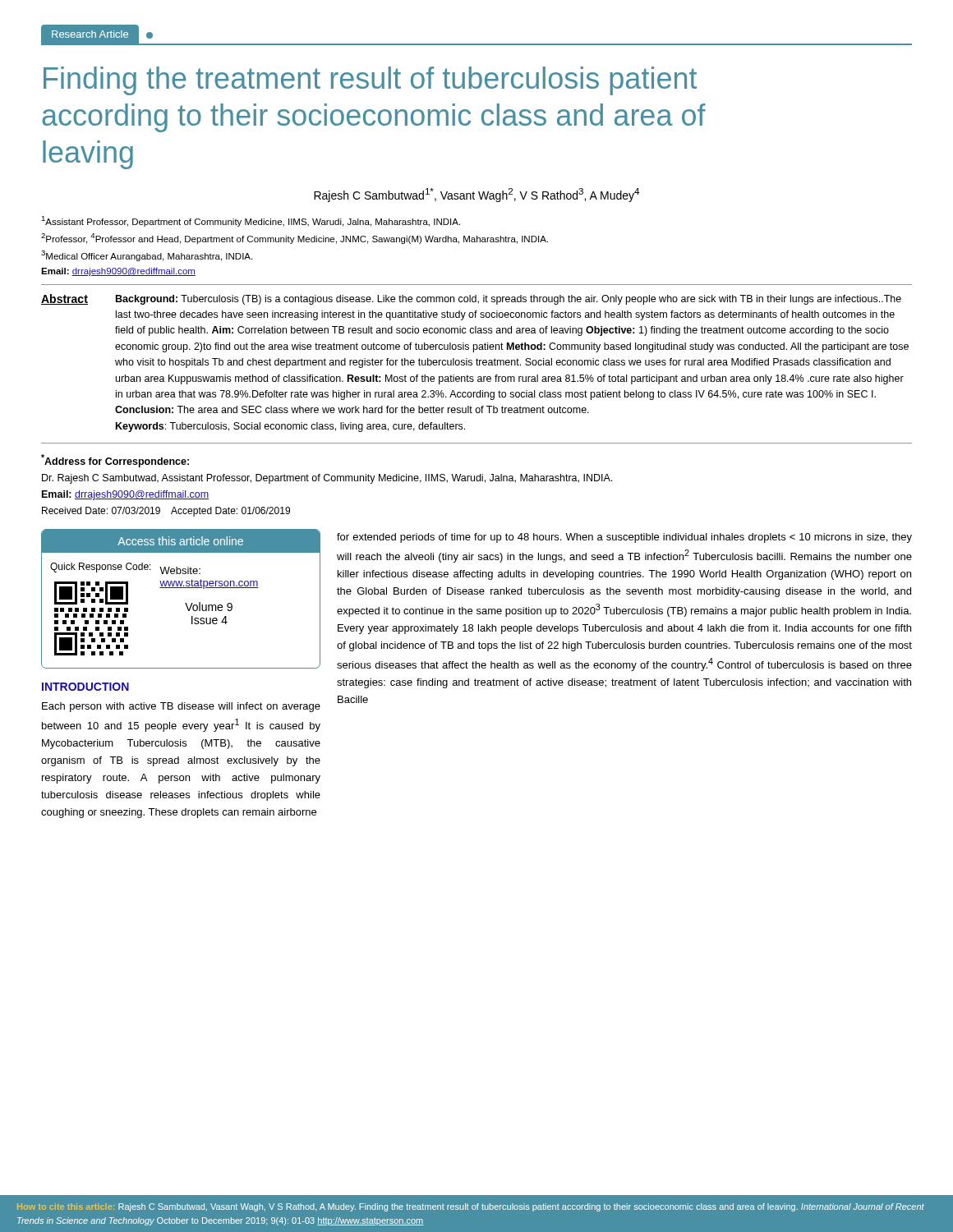Select the text block with the text "Abstract Background: Tuberculosis (TB) is a contagious disease."

click(x=476, y=363)
